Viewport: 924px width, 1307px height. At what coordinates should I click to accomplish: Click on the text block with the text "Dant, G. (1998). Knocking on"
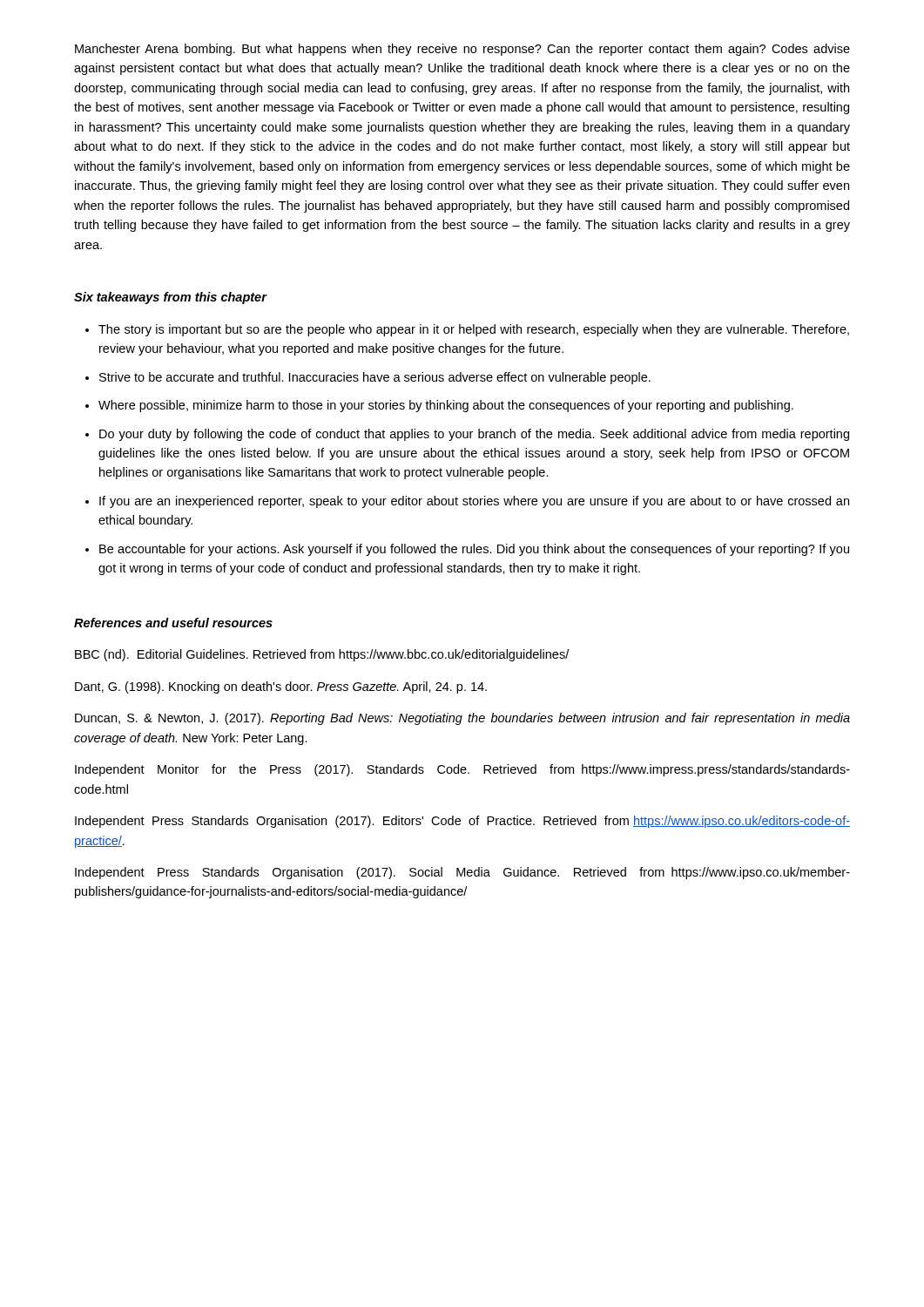pos(281,686)
